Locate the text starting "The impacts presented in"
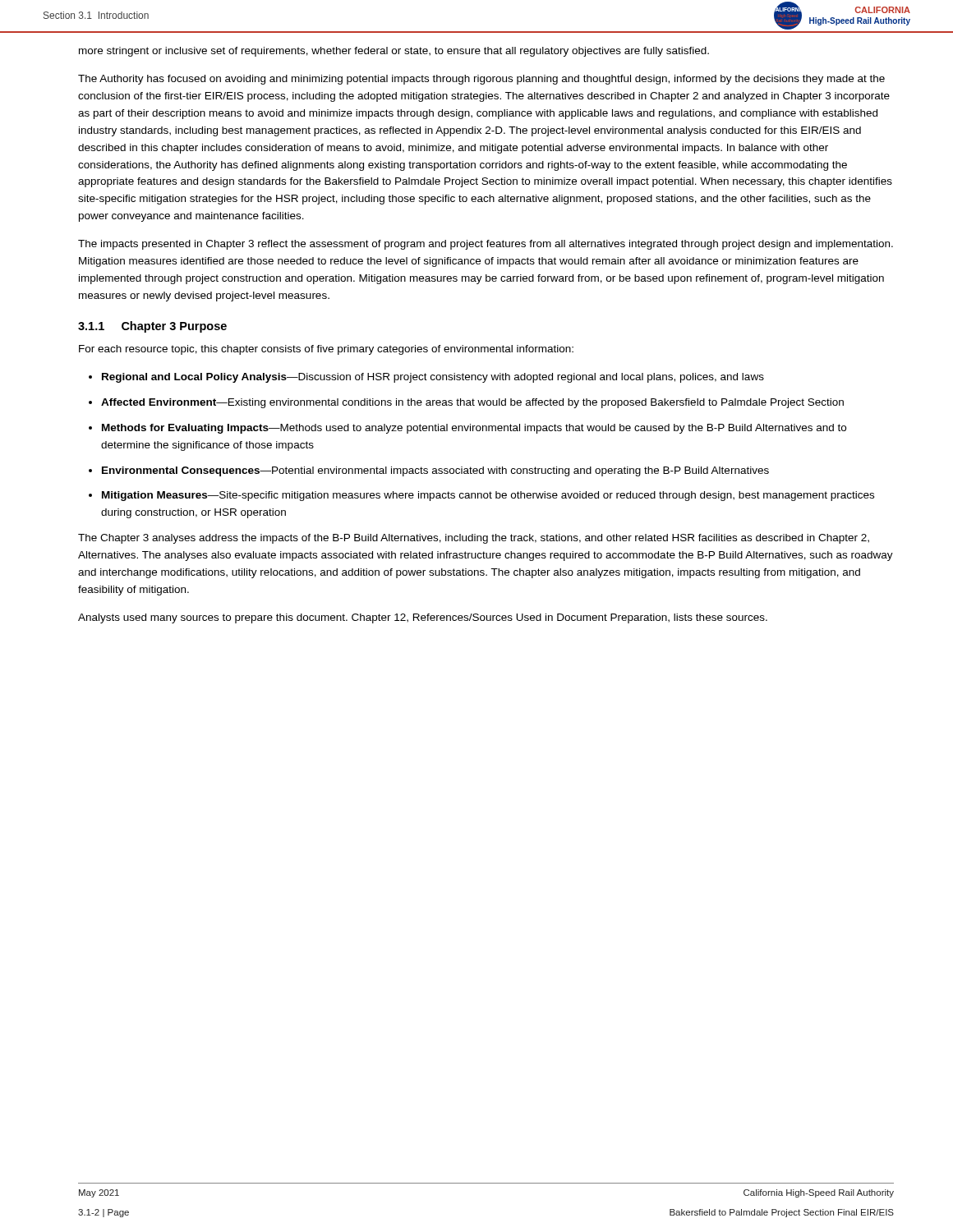 click(x=486, y=270)
